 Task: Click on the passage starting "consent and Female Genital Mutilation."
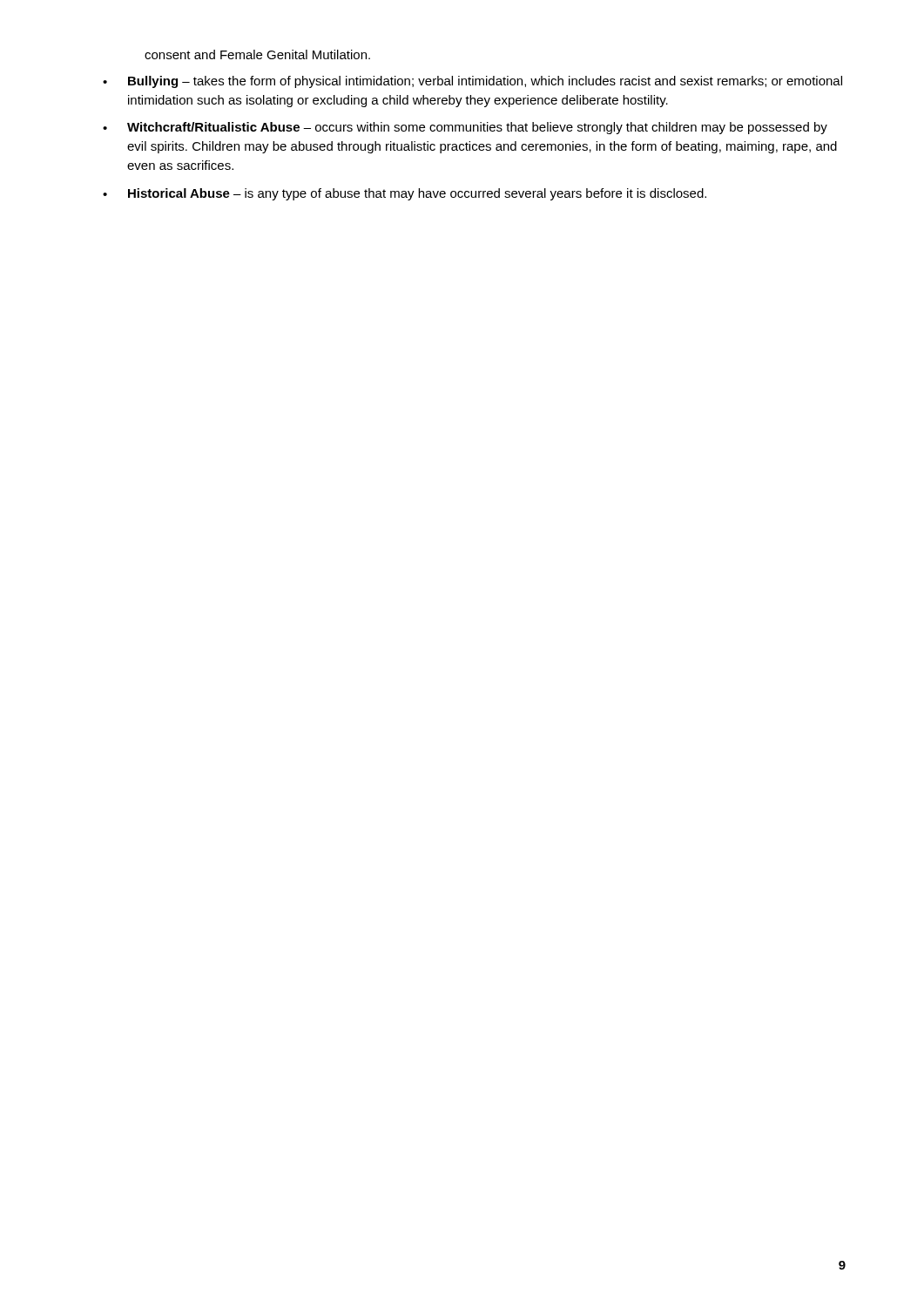257,54
